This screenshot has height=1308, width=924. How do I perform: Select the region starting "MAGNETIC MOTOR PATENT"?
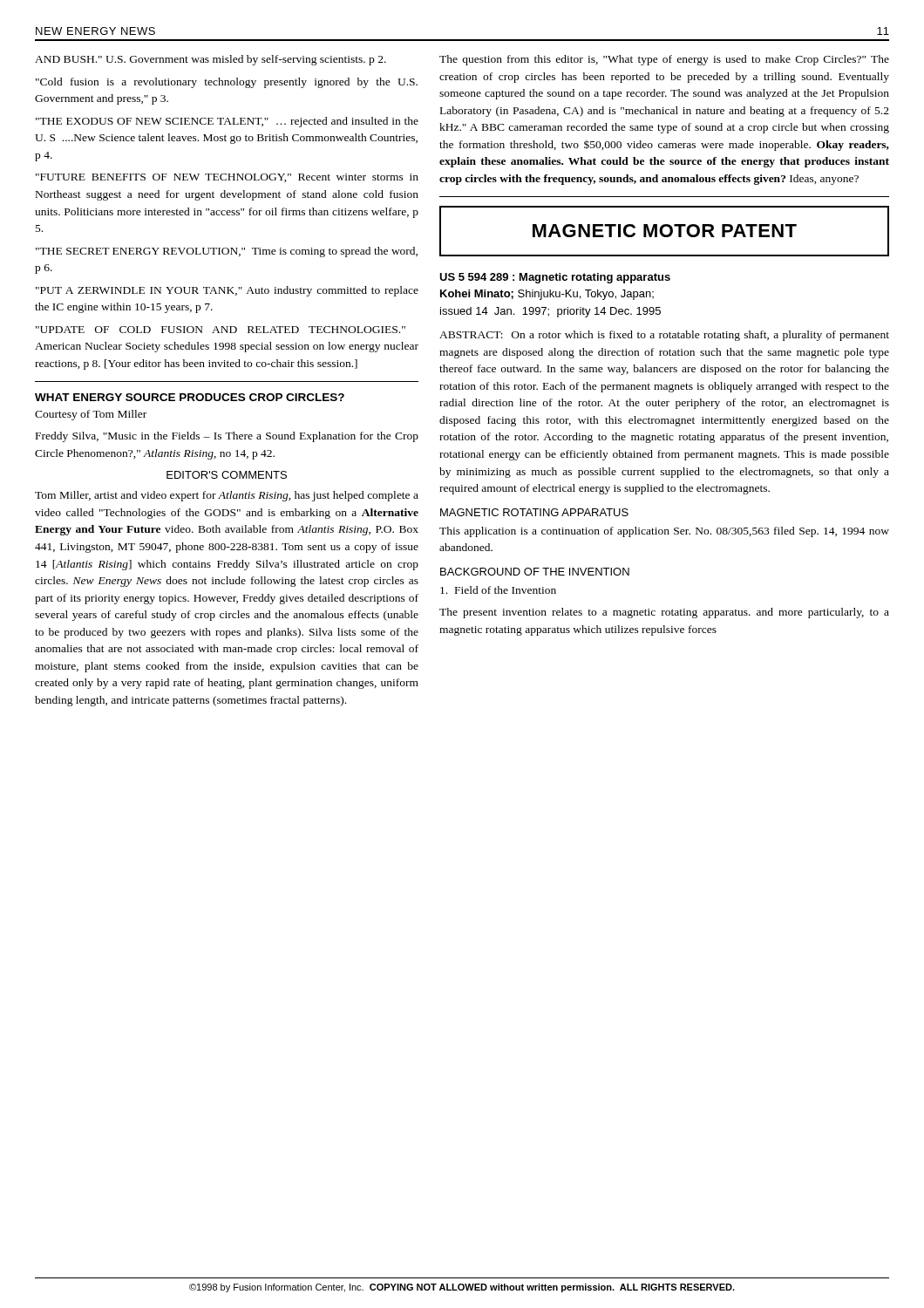click(664, 230)
